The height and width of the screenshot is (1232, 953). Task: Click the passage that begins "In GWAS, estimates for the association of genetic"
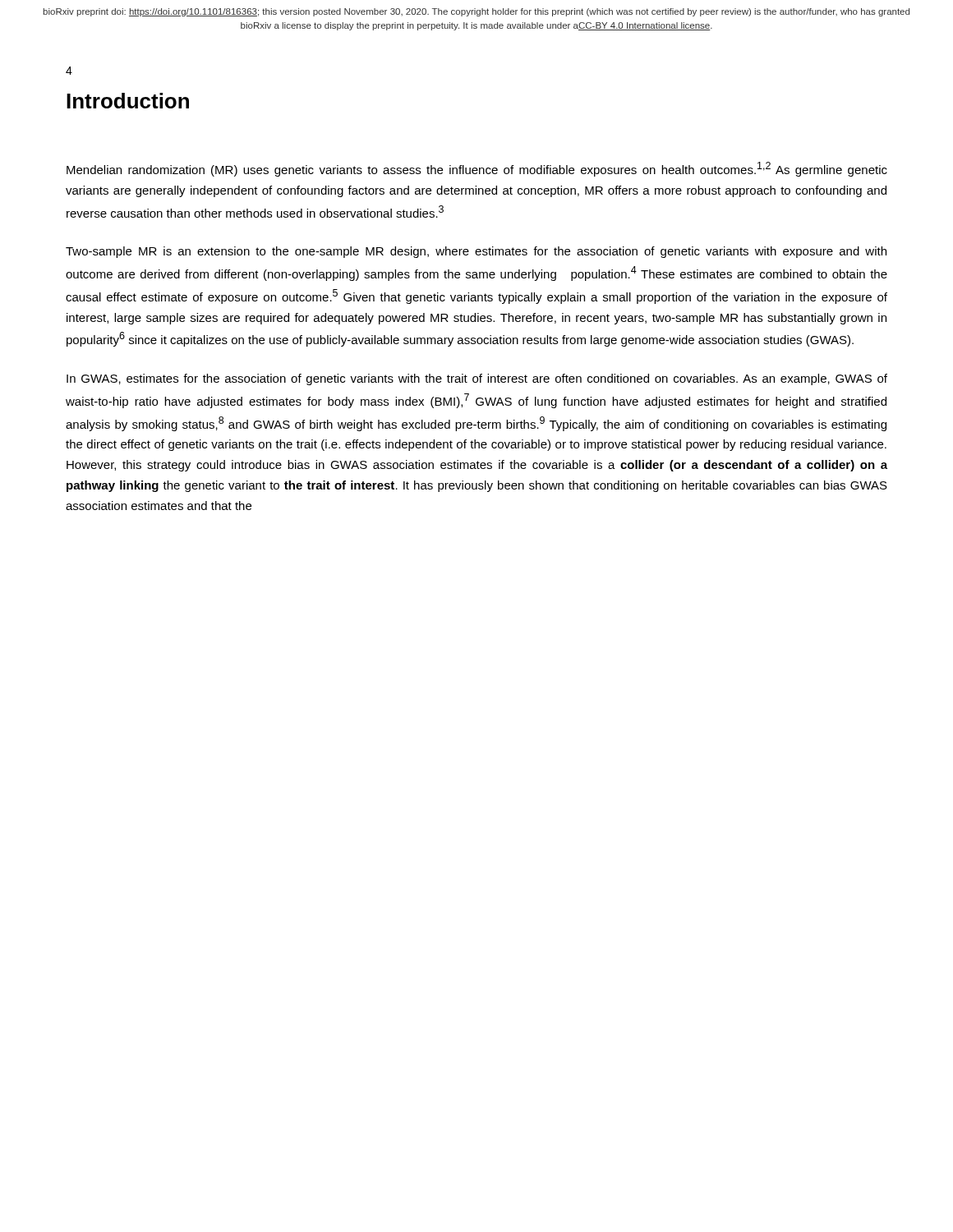(x=476, y=442)
